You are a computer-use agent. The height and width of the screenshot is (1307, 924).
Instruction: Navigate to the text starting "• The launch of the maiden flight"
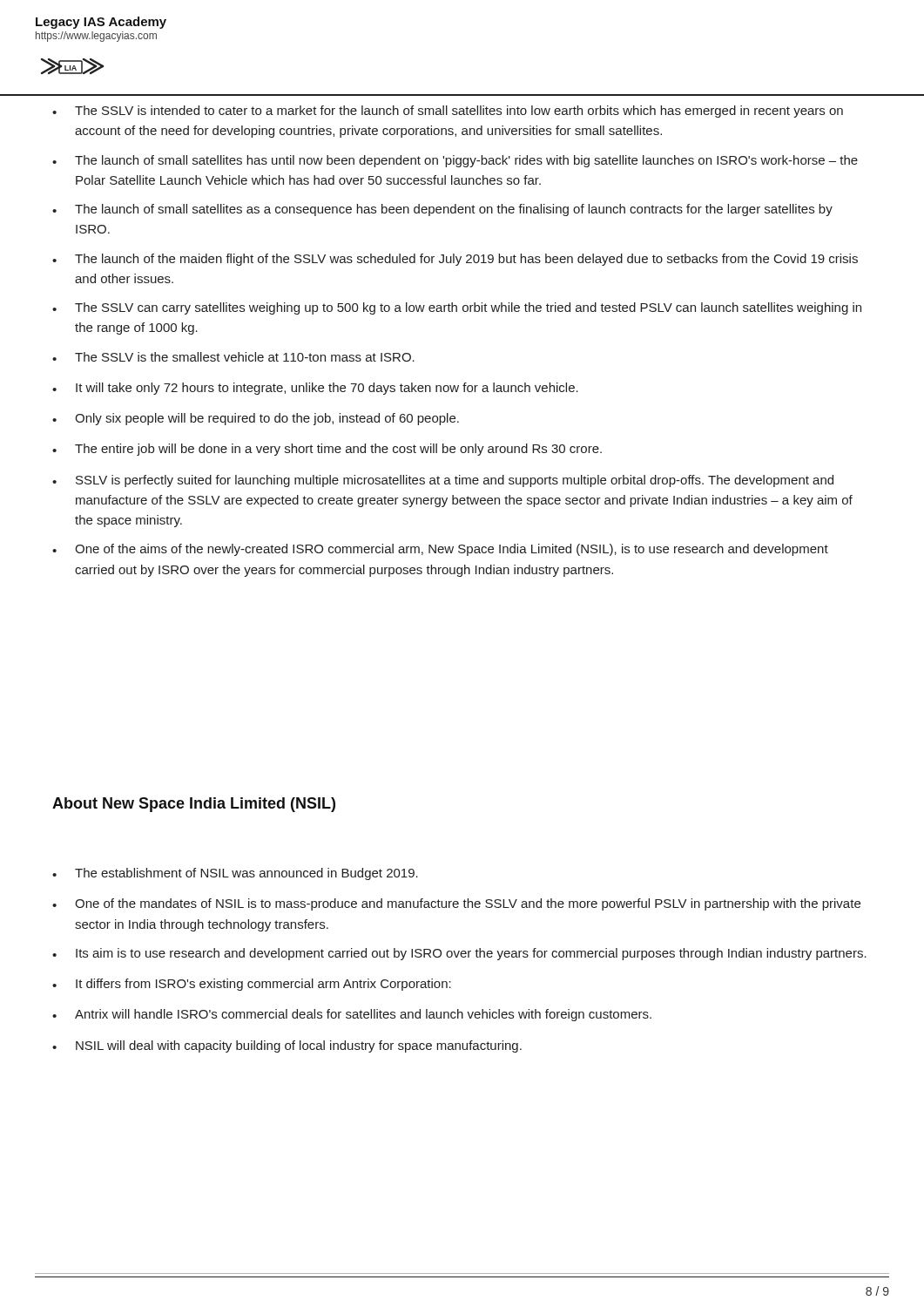[462, 268]
